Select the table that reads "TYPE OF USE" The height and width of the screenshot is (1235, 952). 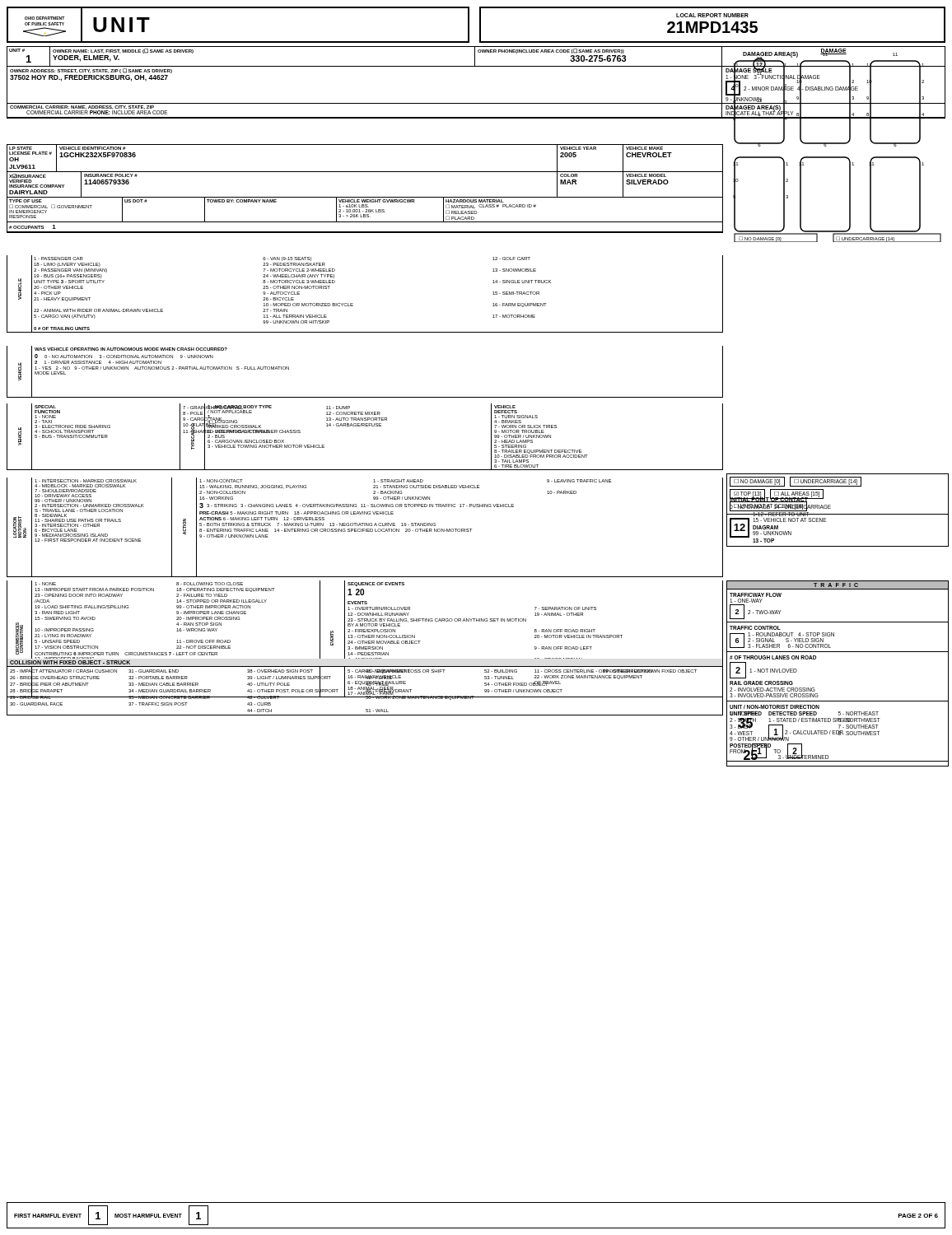tap(365, 215)
